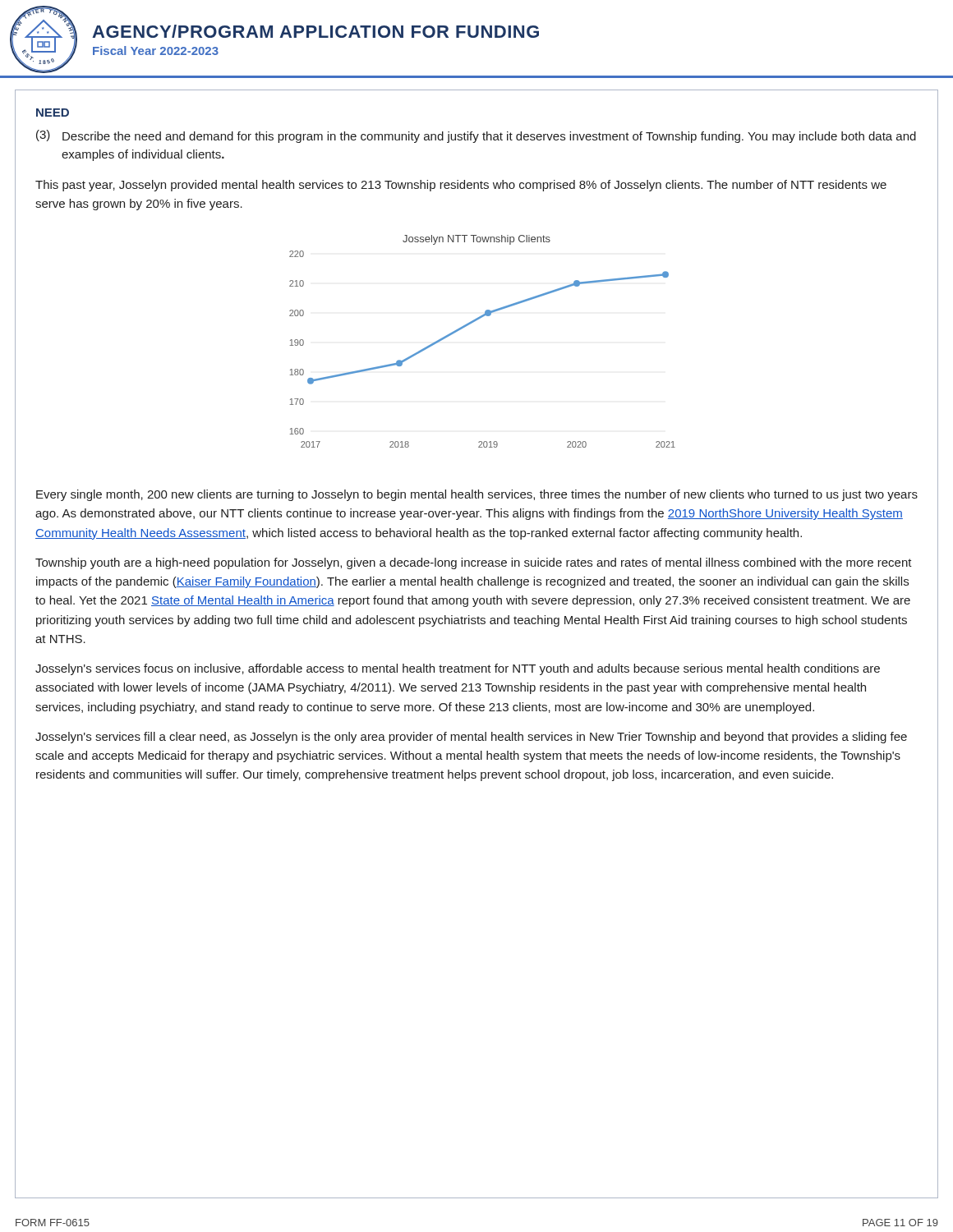Select the line chart

coord(476,349)
